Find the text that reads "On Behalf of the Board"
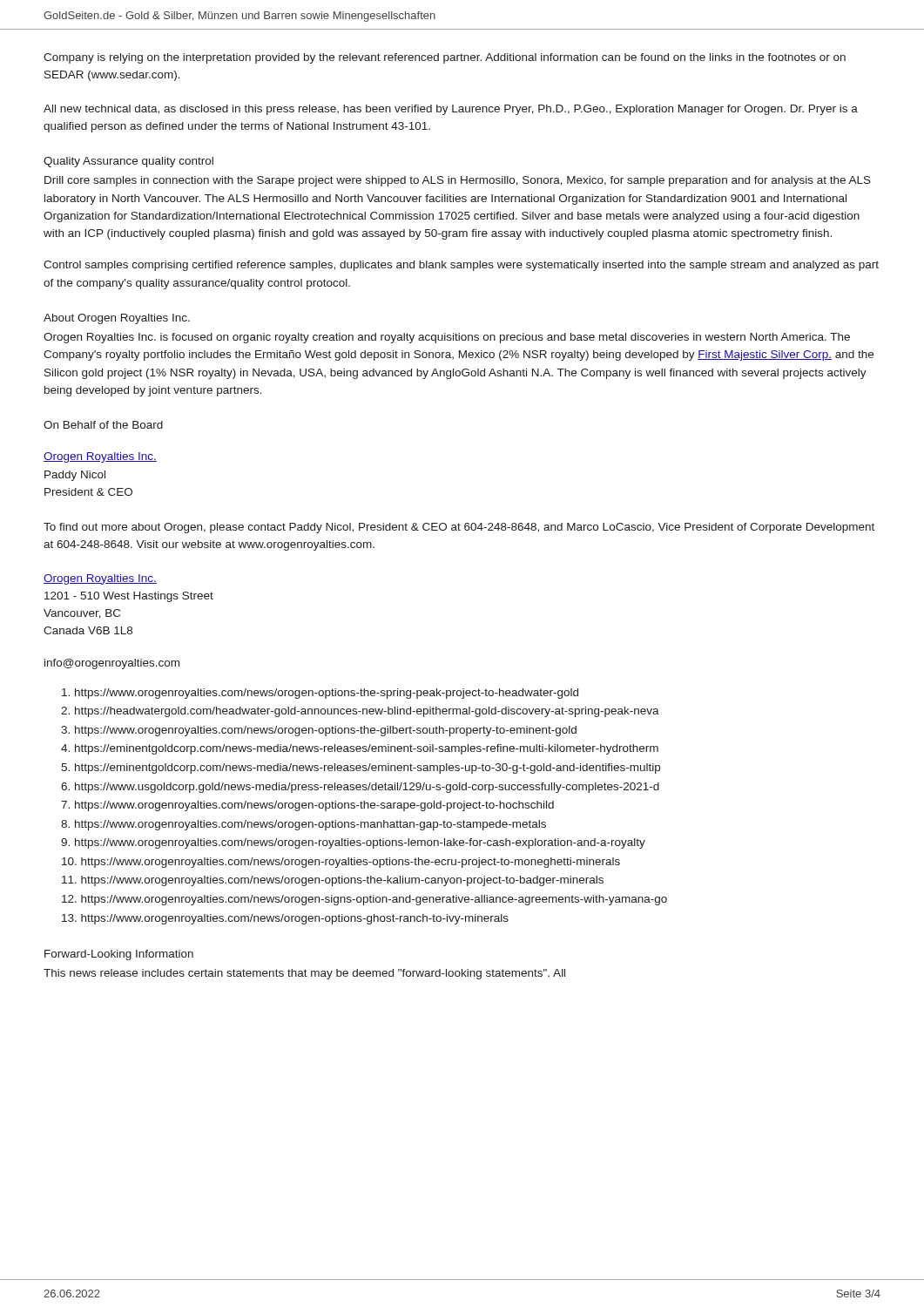This screenshot has height=1307, width=924. [x=103, y=425]
